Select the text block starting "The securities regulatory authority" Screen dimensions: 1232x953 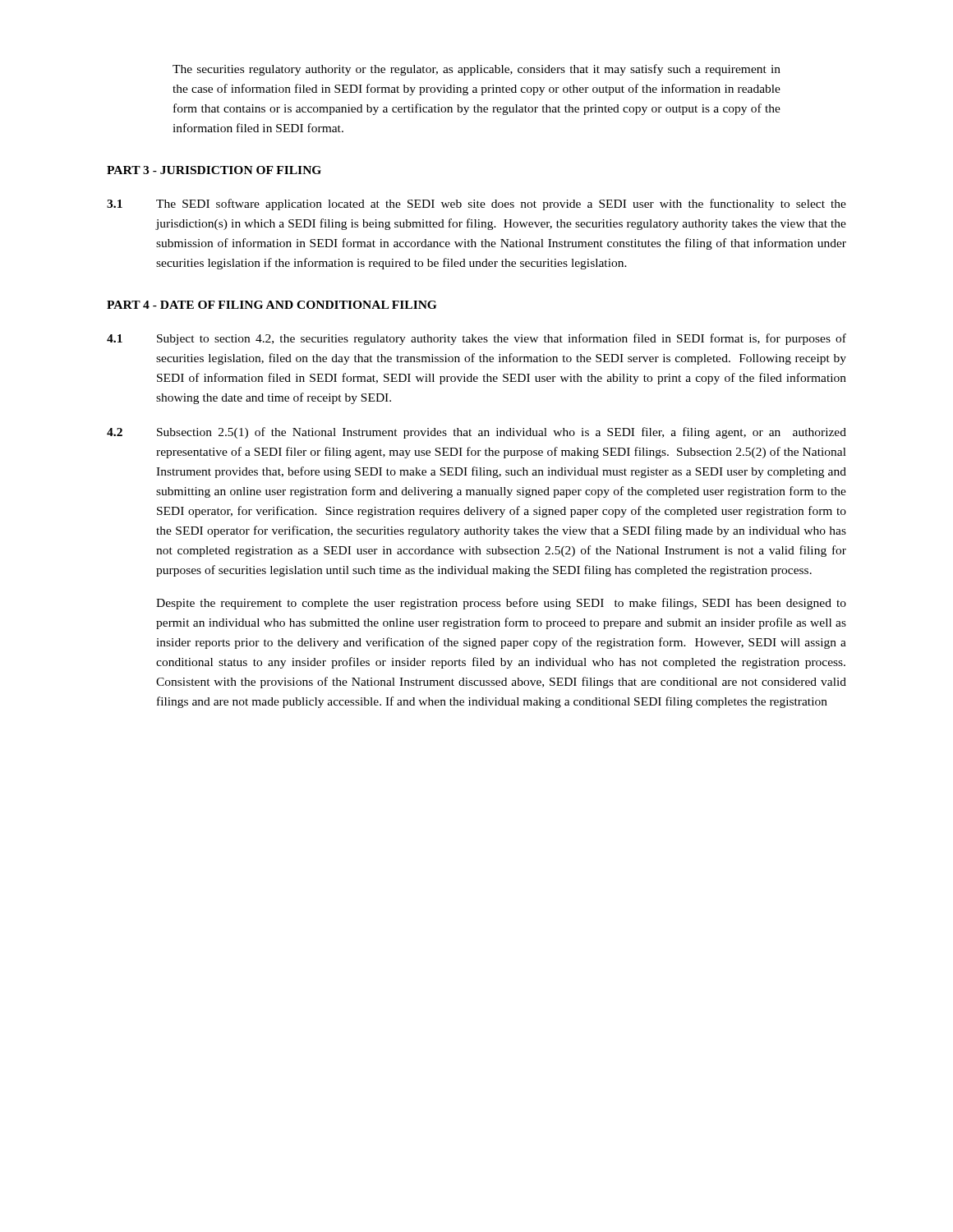[x=476, y=98]
